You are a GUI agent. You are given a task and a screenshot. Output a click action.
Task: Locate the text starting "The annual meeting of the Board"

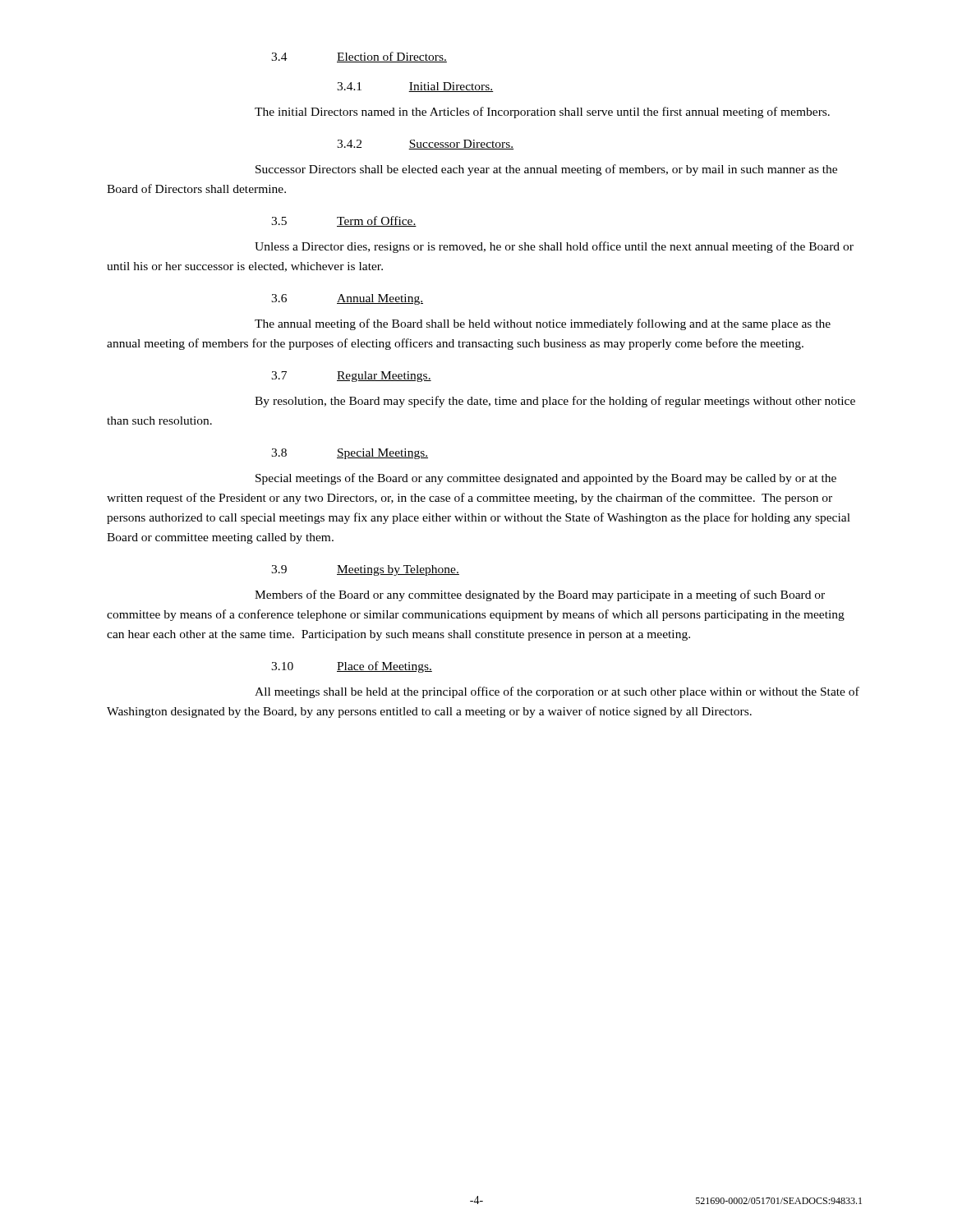click(x=469, y=333)
